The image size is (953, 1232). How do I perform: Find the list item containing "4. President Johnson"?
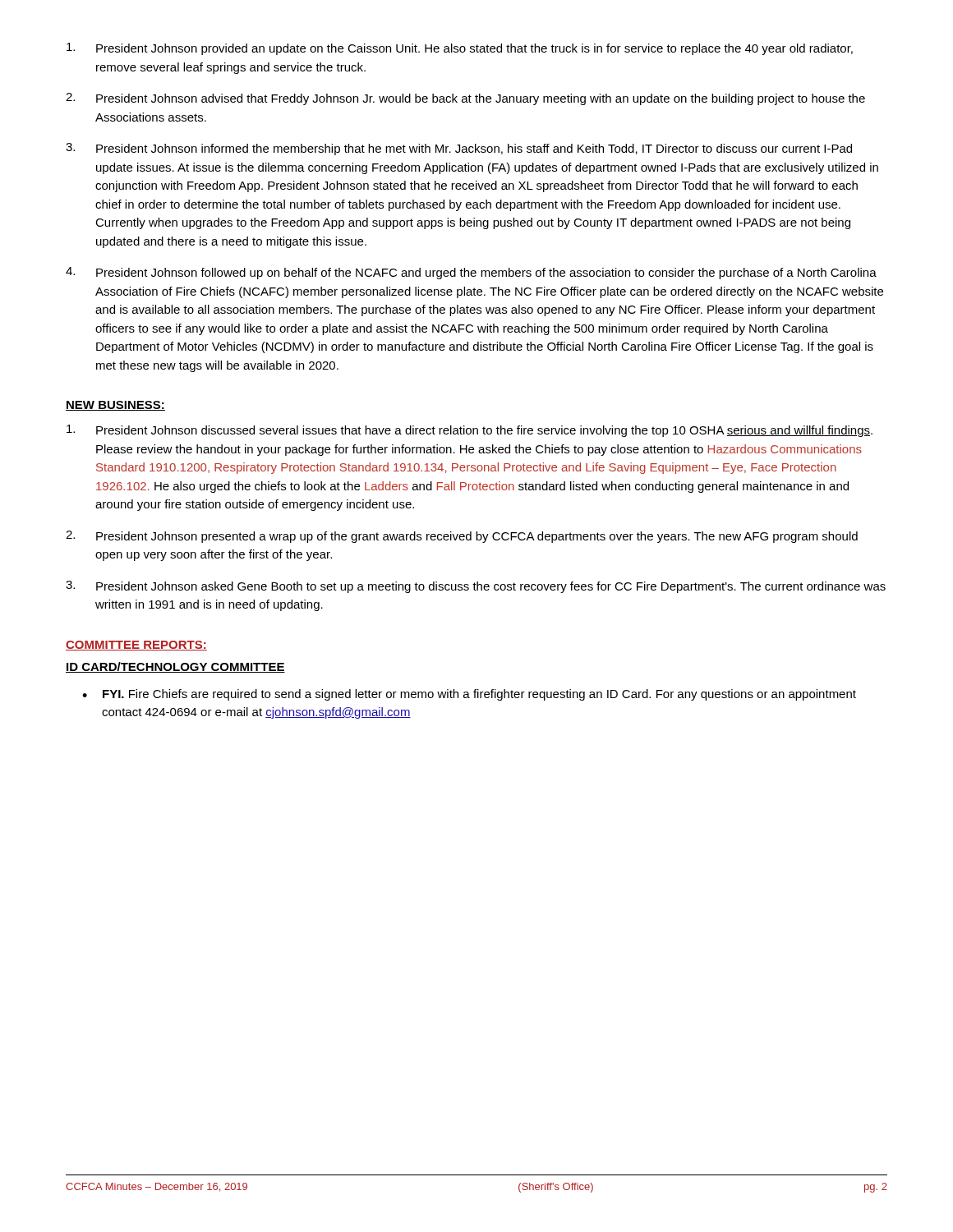476,319
